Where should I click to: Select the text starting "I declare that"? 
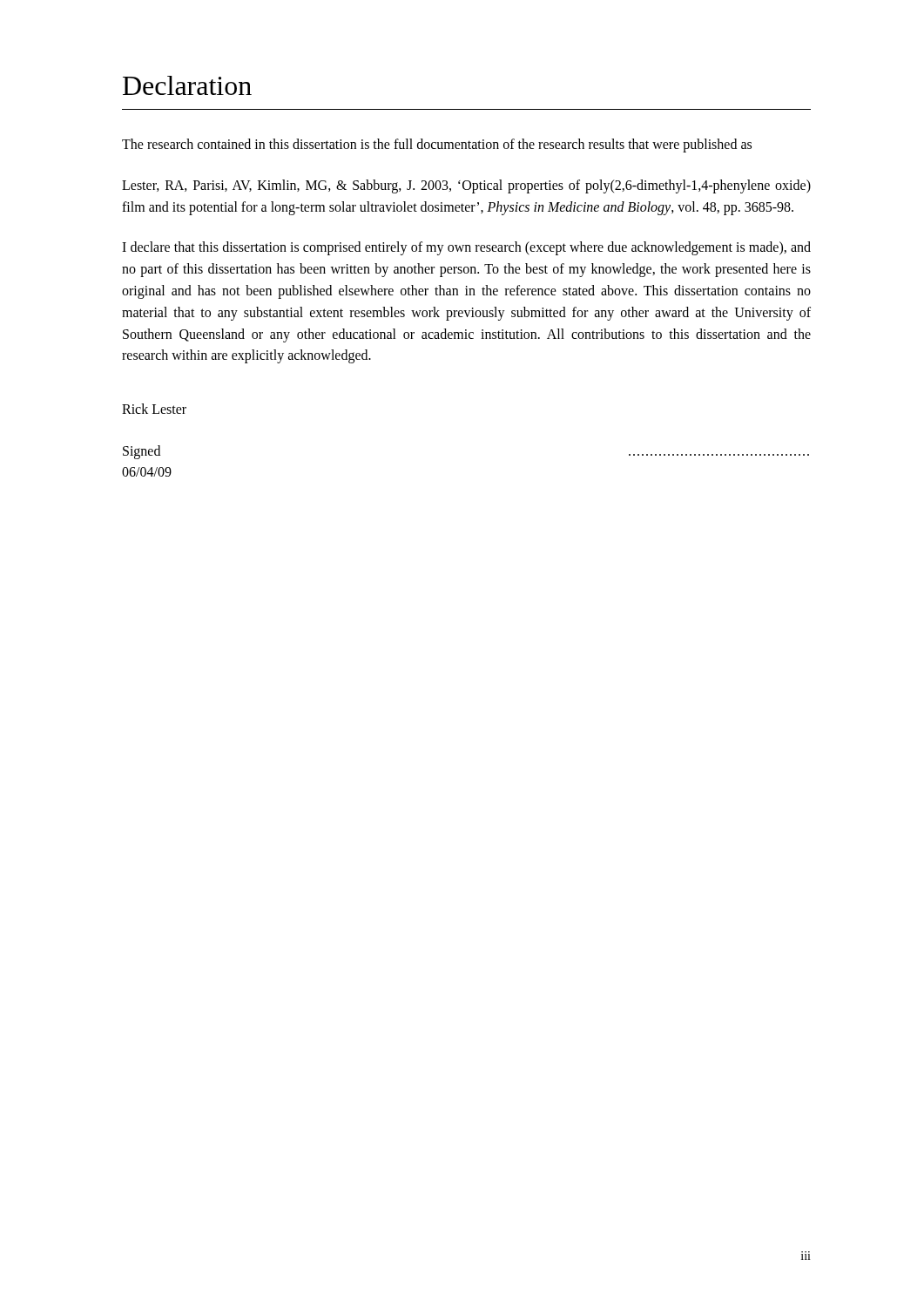point(466,301)
